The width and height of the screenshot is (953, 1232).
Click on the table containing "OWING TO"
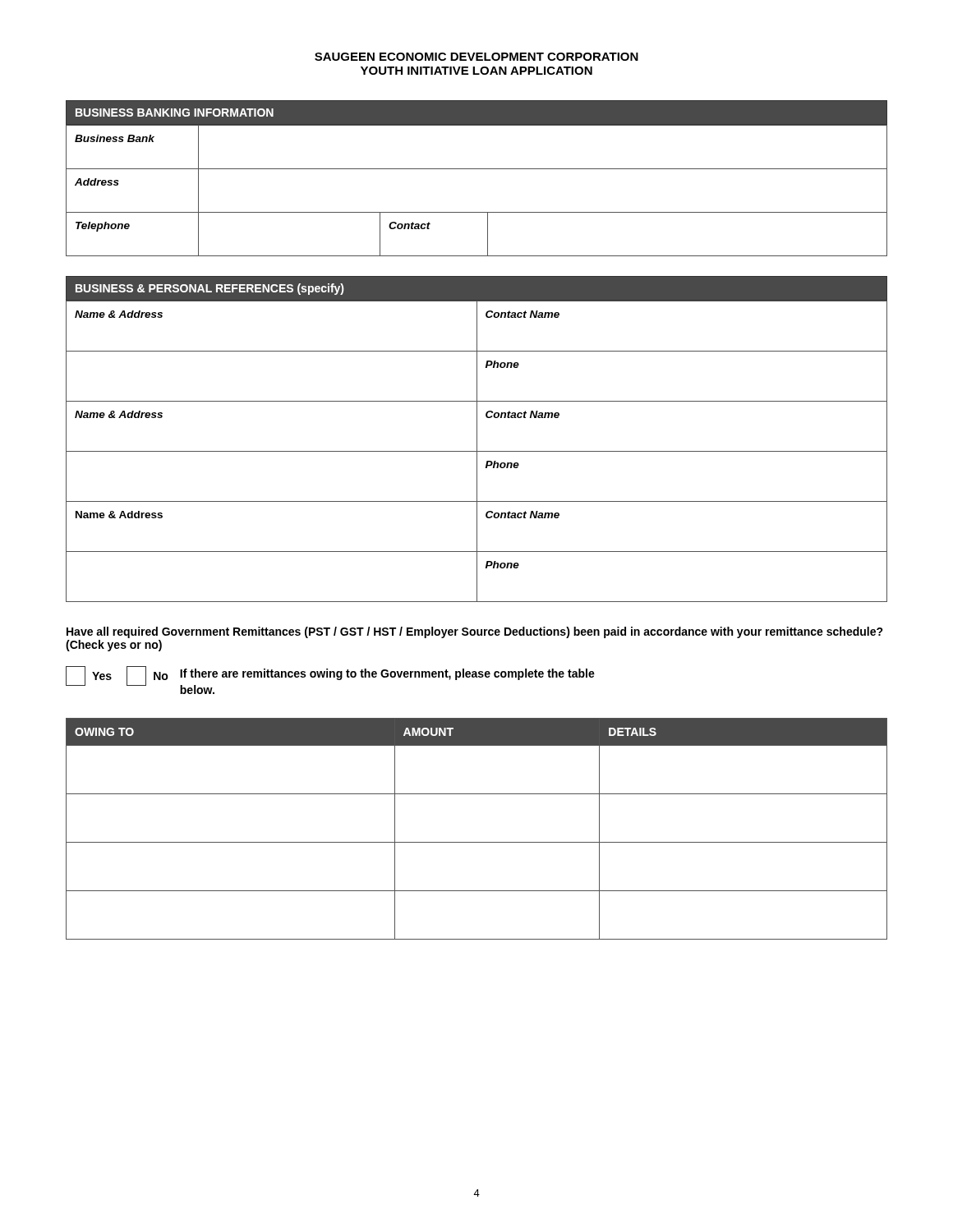point(476,829)
